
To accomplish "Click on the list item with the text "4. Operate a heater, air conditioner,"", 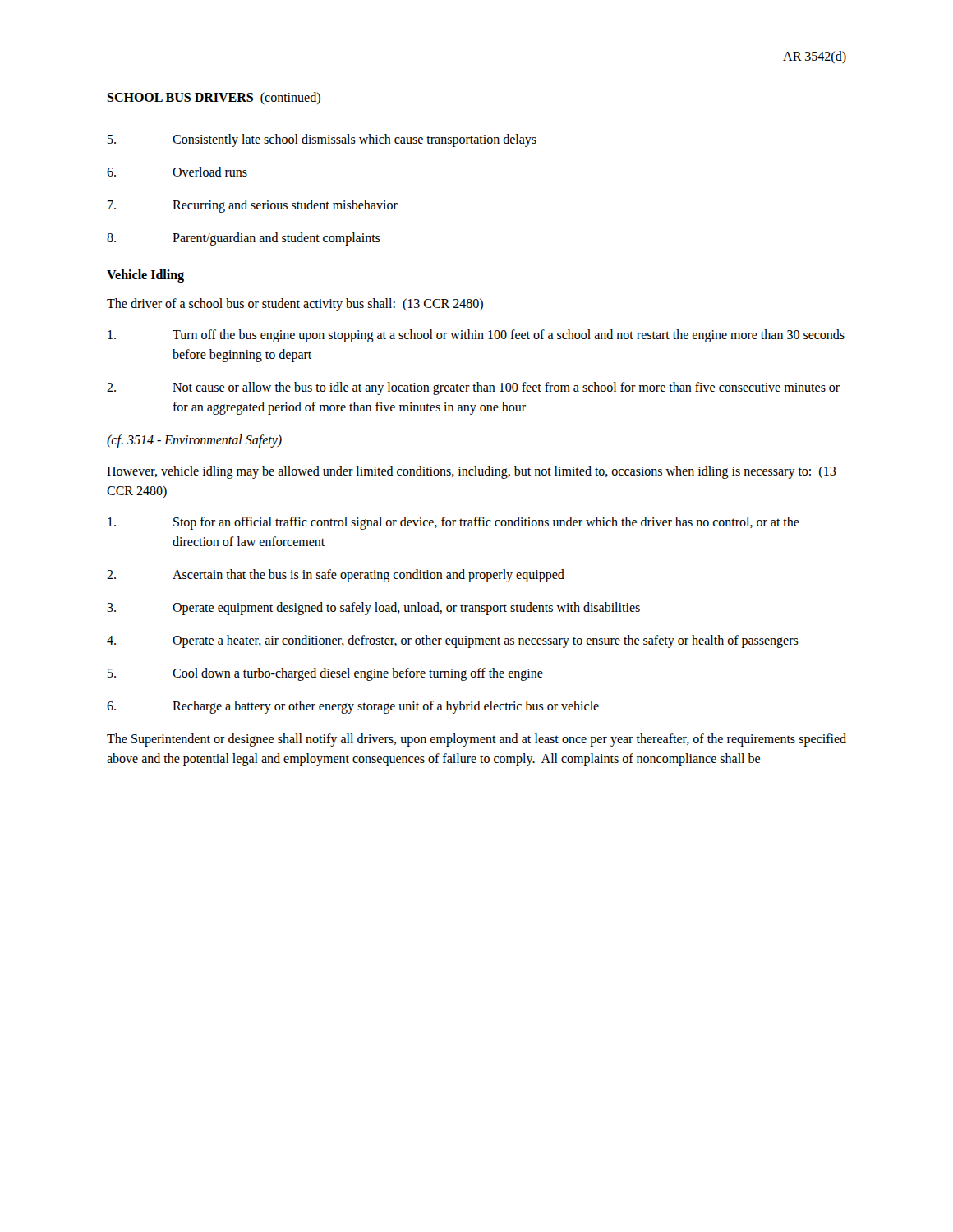I will click(x=476, y=641).
